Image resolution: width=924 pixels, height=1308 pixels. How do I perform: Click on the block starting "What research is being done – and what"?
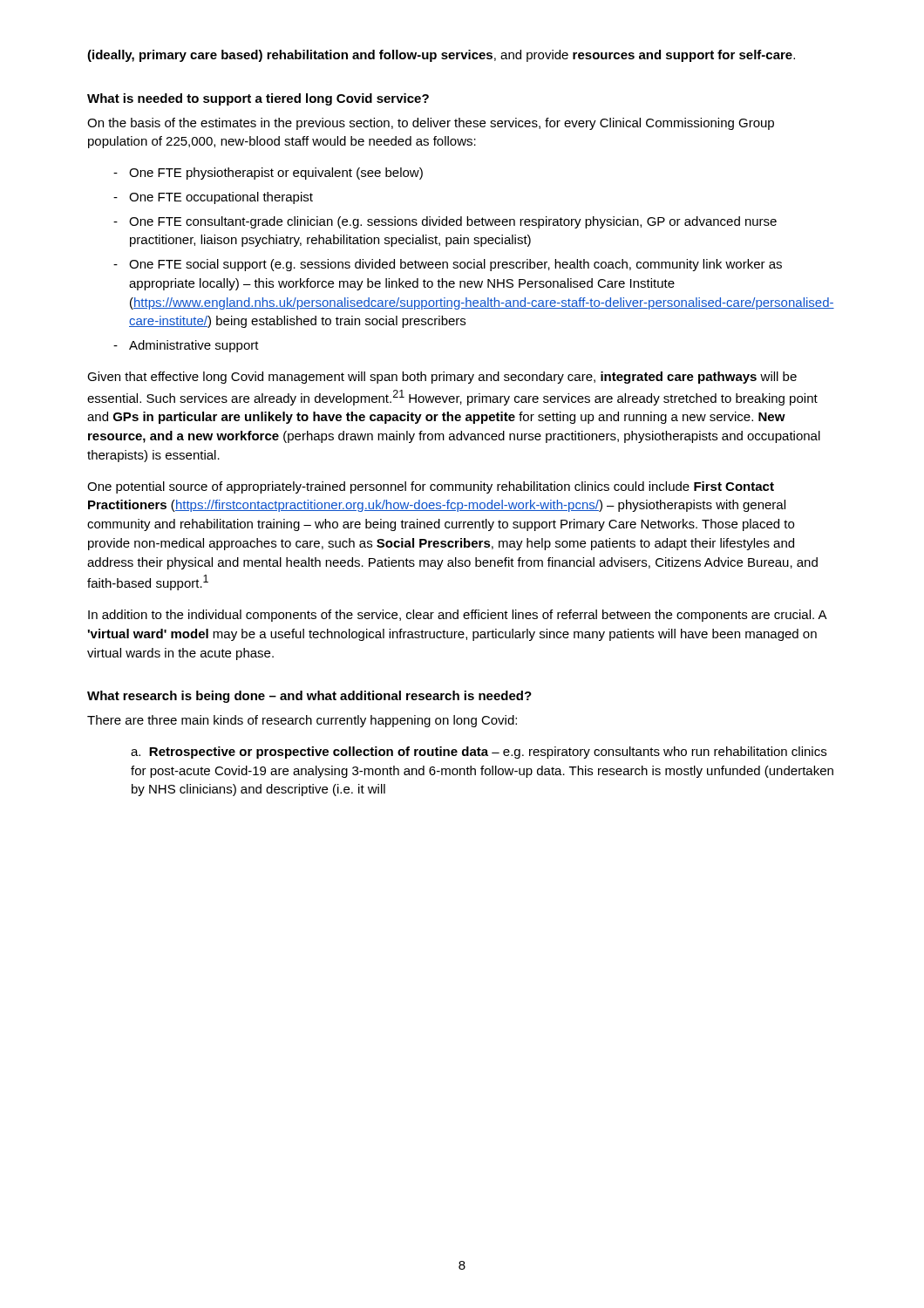[309, 696]
